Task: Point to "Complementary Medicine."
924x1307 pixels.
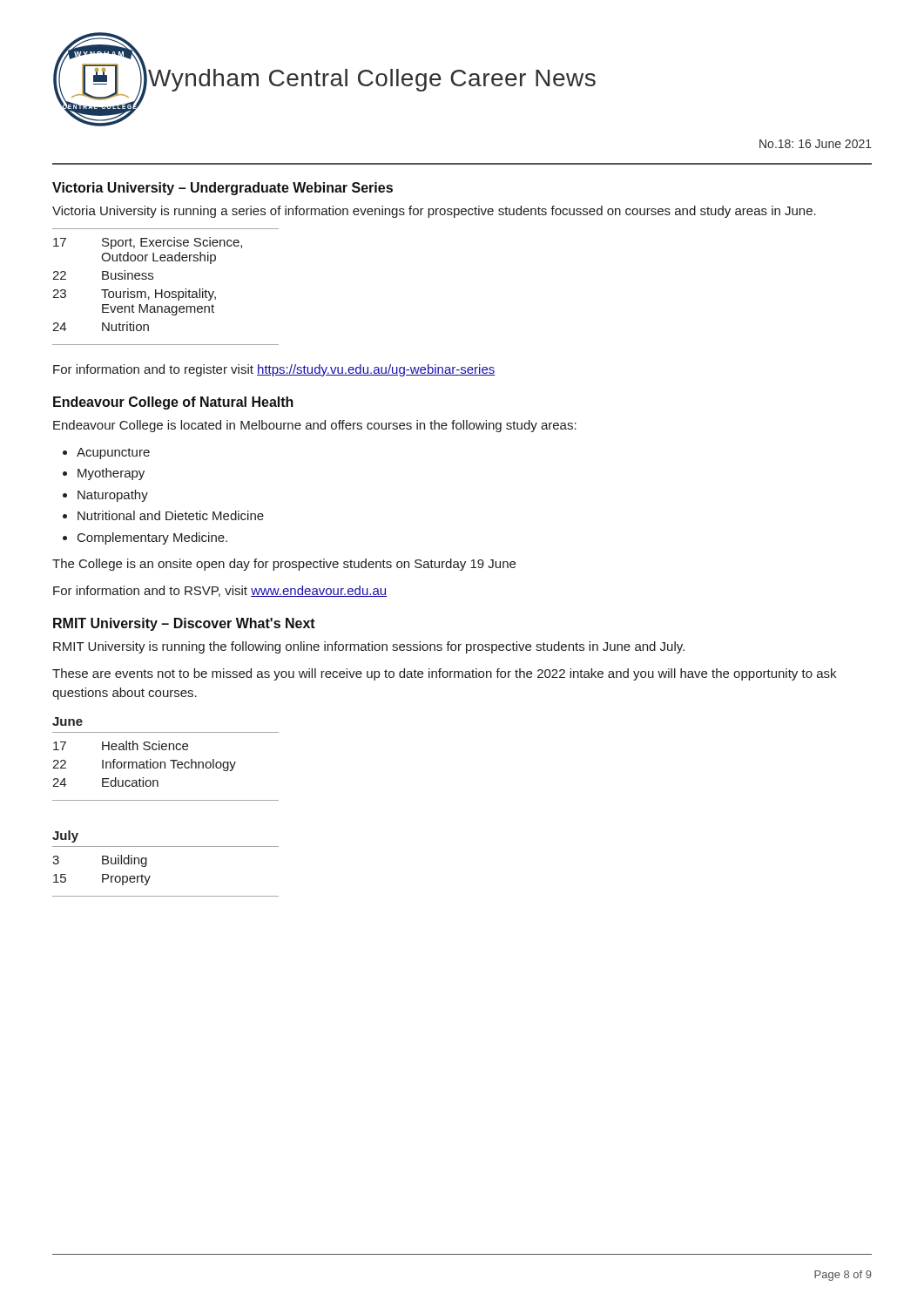Action: (x=153, y=537)
